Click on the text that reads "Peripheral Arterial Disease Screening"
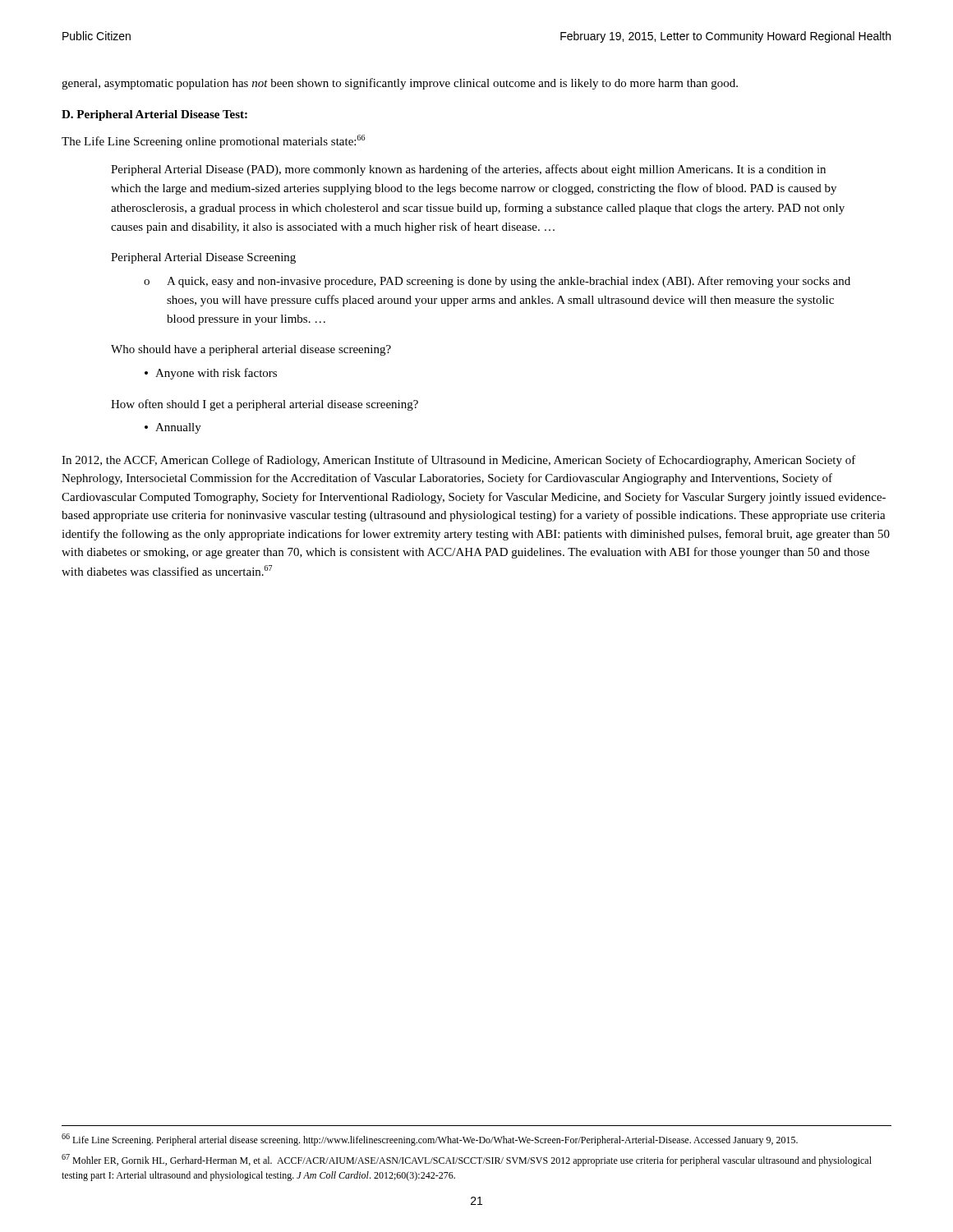953x1232 pixels. pos(203,257)
